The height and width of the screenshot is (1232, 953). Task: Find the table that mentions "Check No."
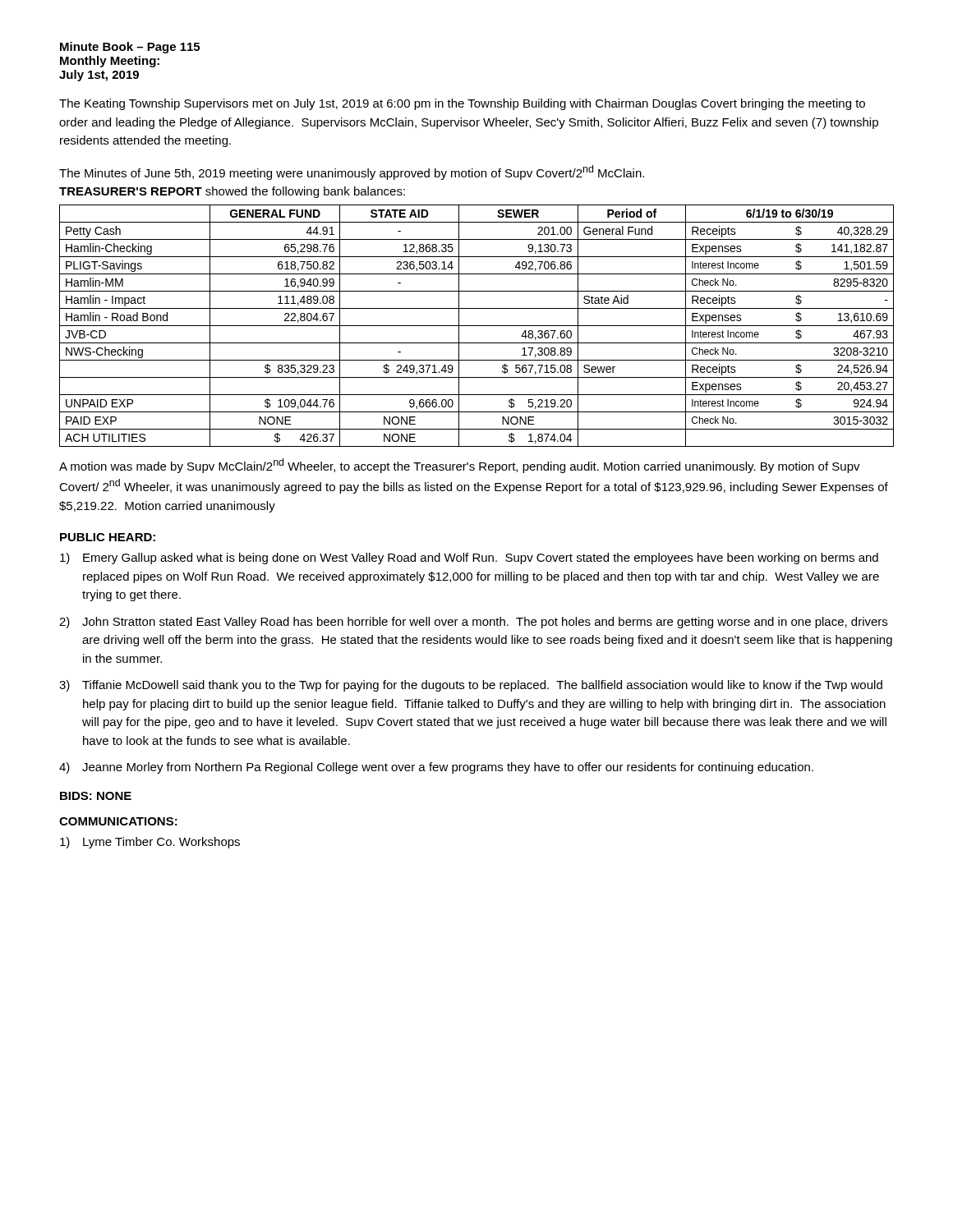tap(476, 325)
